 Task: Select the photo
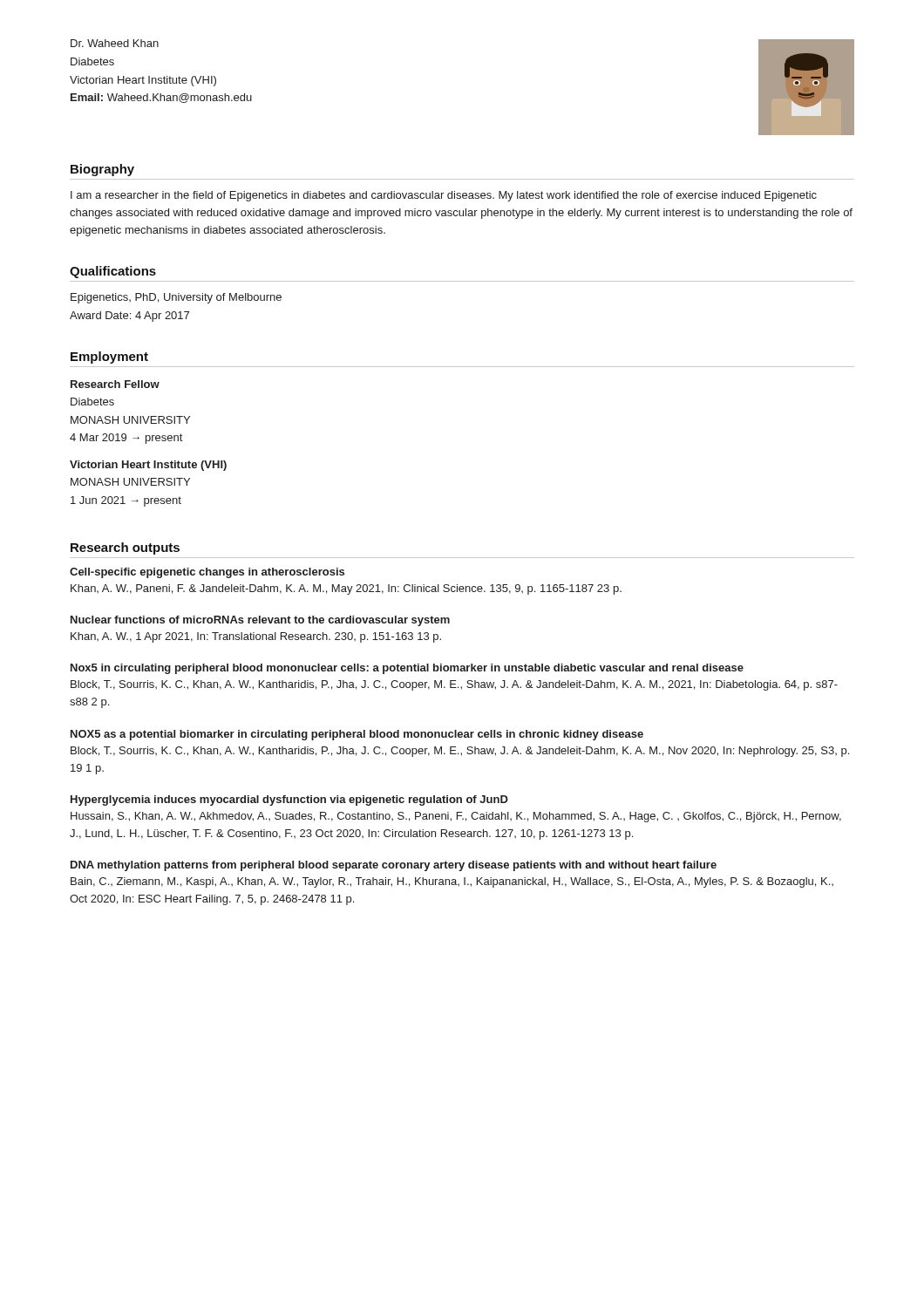(x=806, y=87)
